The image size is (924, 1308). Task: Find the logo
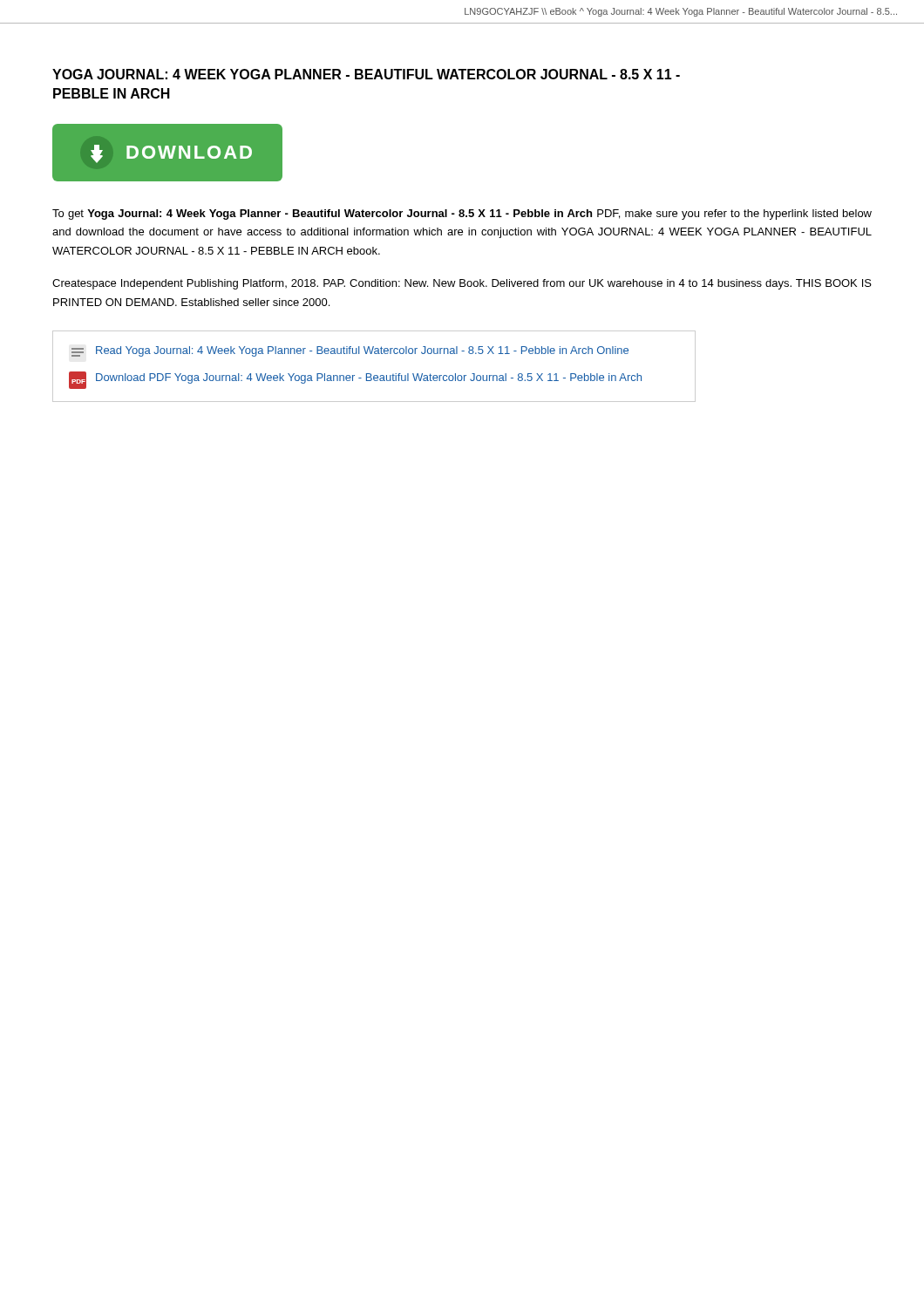[x=462, y=152]
